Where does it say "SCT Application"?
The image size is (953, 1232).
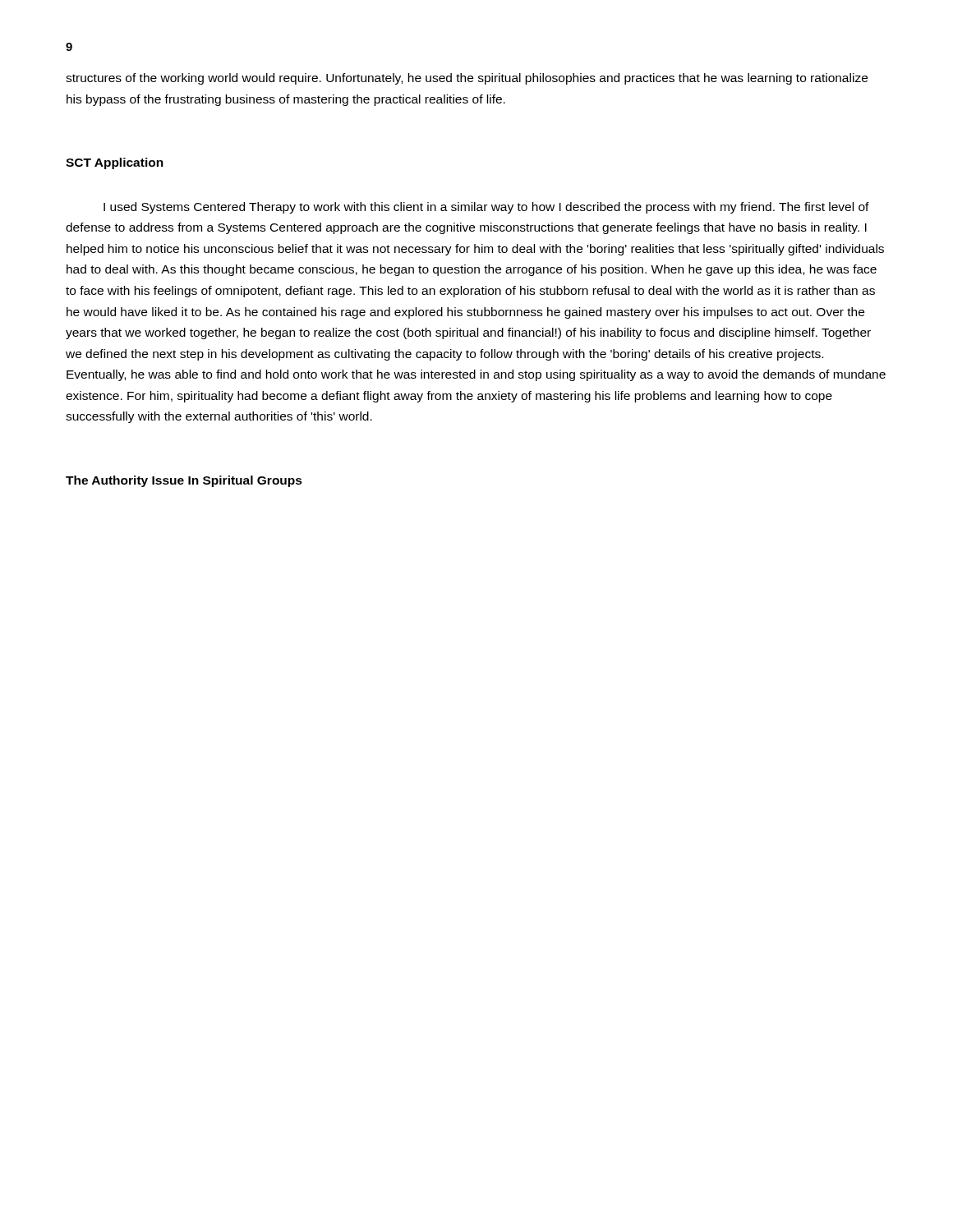pos(115,162)
